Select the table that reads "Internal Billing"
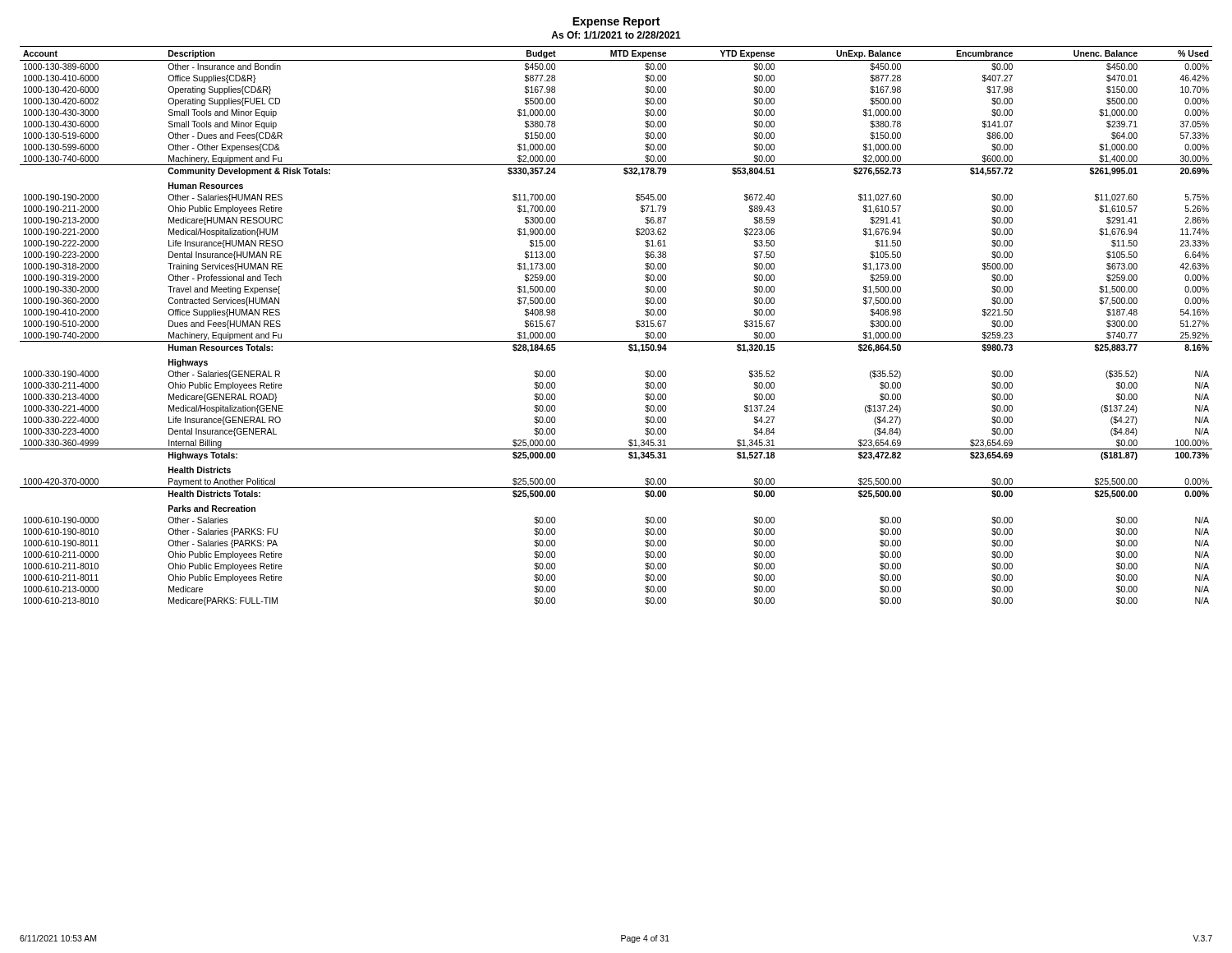Image resolution: width=1232 pixels, height=953 pixels. point(616,326)
